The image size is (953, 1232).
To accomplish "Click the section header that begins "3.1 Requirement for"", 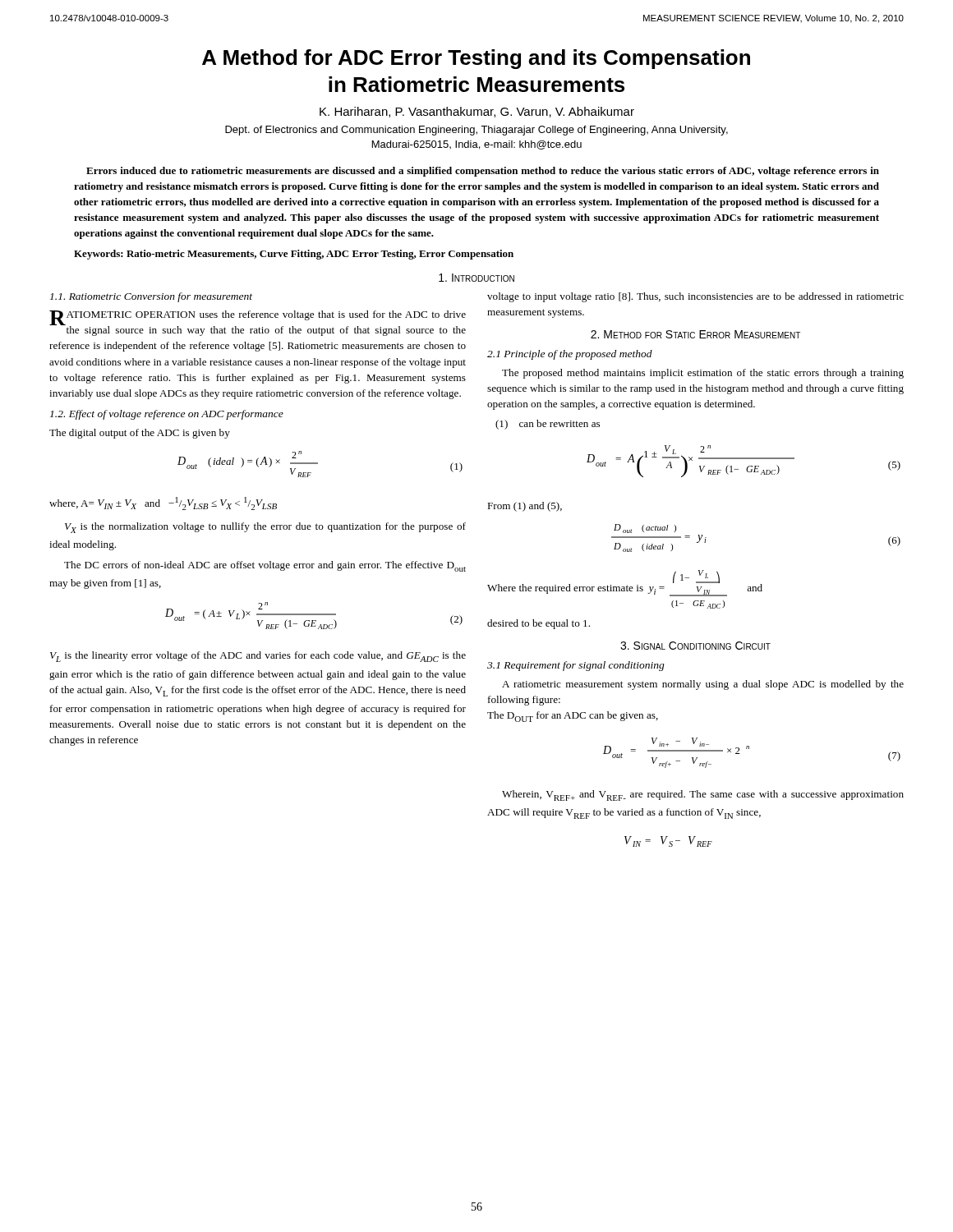I will tap(576, 665).
